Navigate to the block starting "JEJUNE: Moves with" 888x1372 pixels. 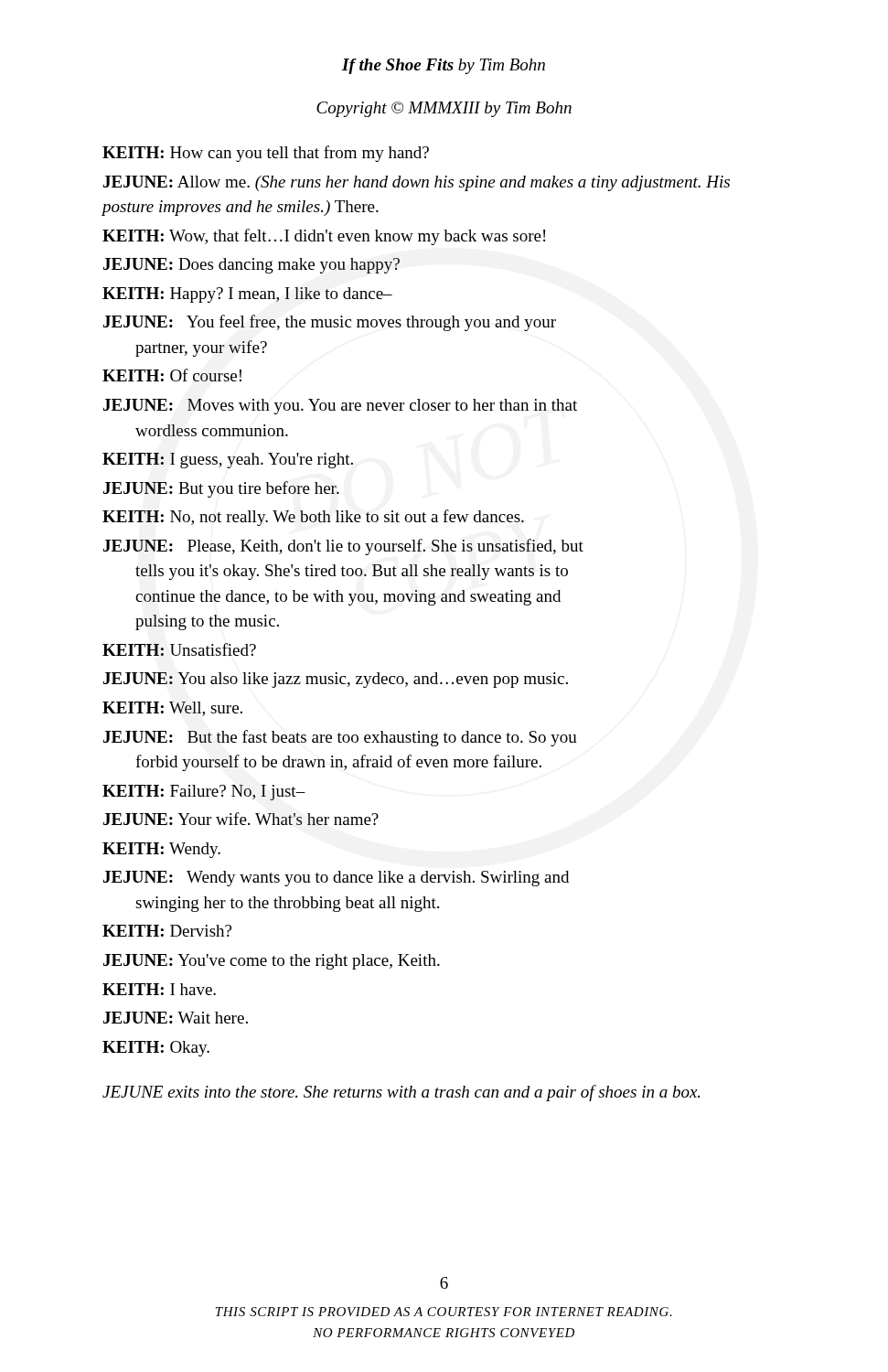click(340, 417)
